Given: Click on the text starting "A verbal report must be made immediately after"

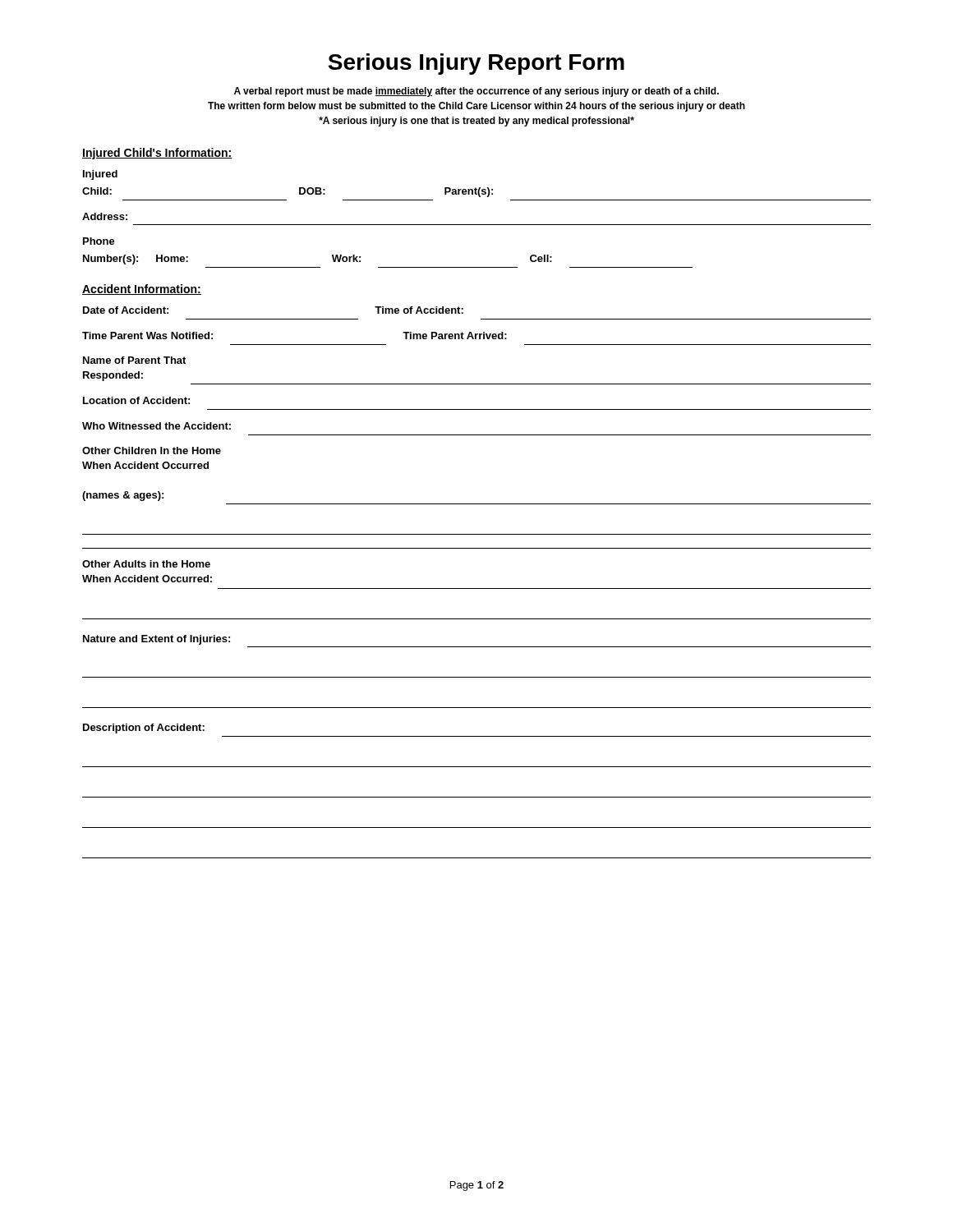Looking at the screenshot, I should click(x=476, y=106).
